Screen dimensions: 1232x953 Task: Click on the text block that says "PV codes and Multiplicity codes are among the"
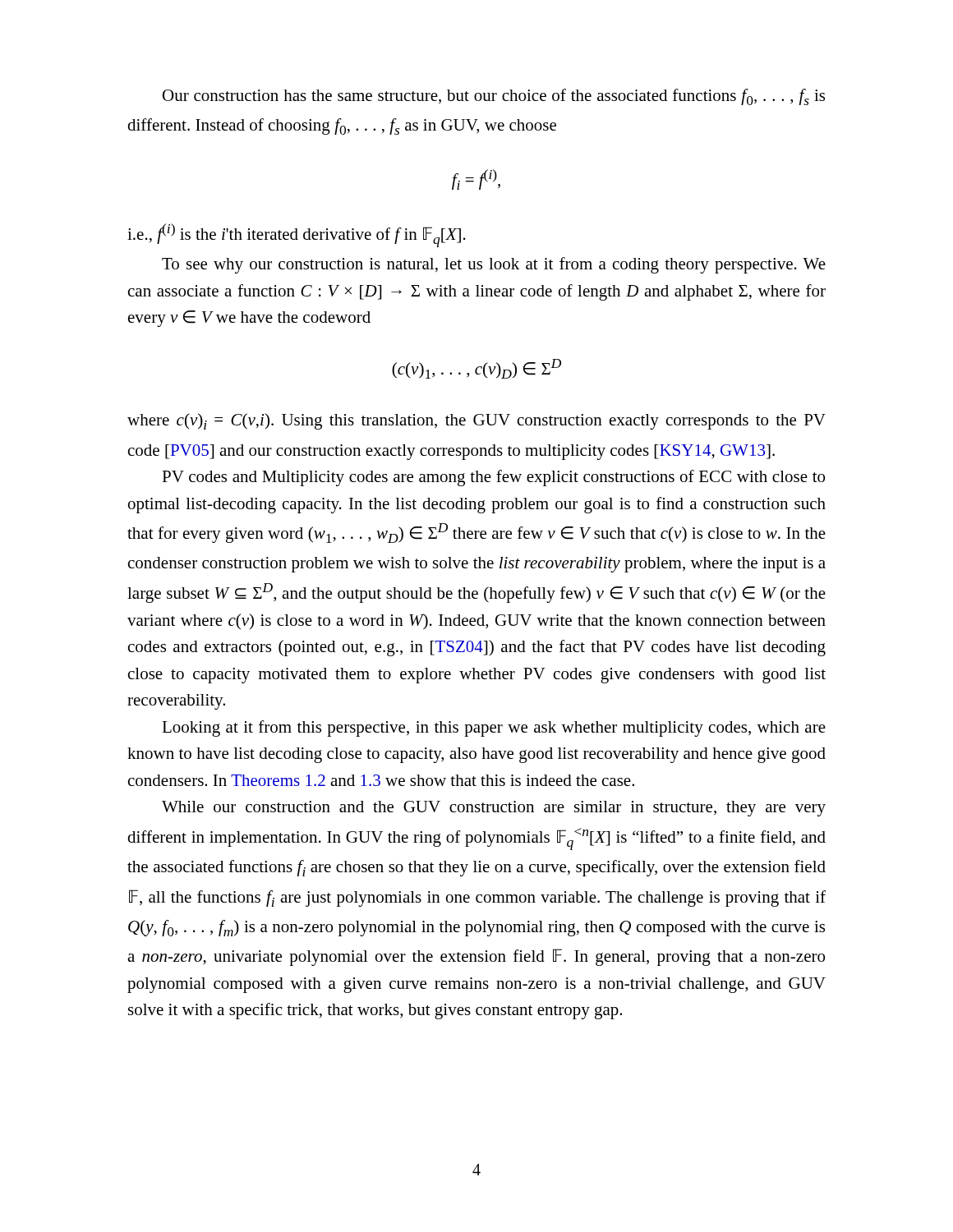(x=476, y=588)
